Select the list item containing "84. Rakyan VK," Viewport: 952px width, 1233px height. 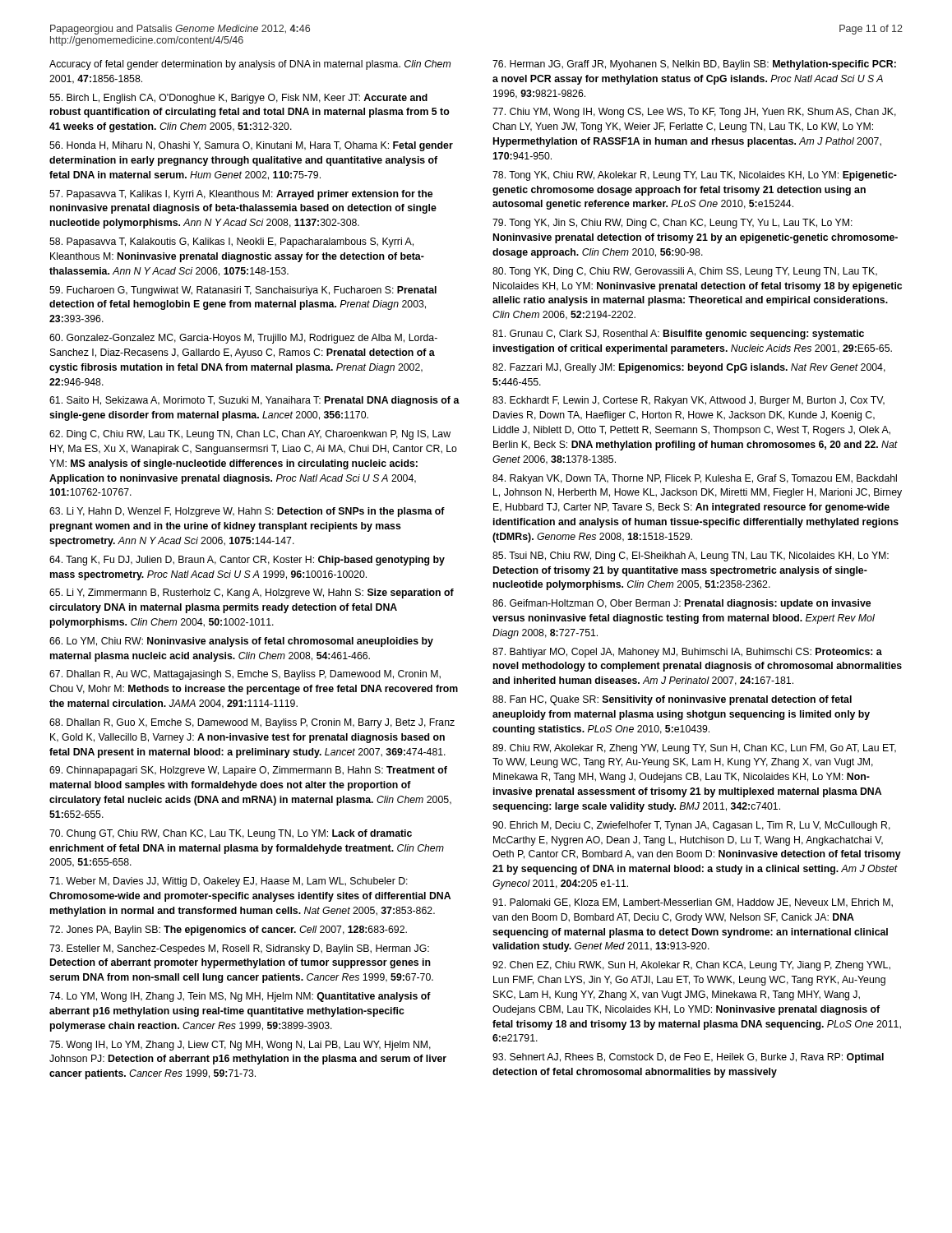697,507
